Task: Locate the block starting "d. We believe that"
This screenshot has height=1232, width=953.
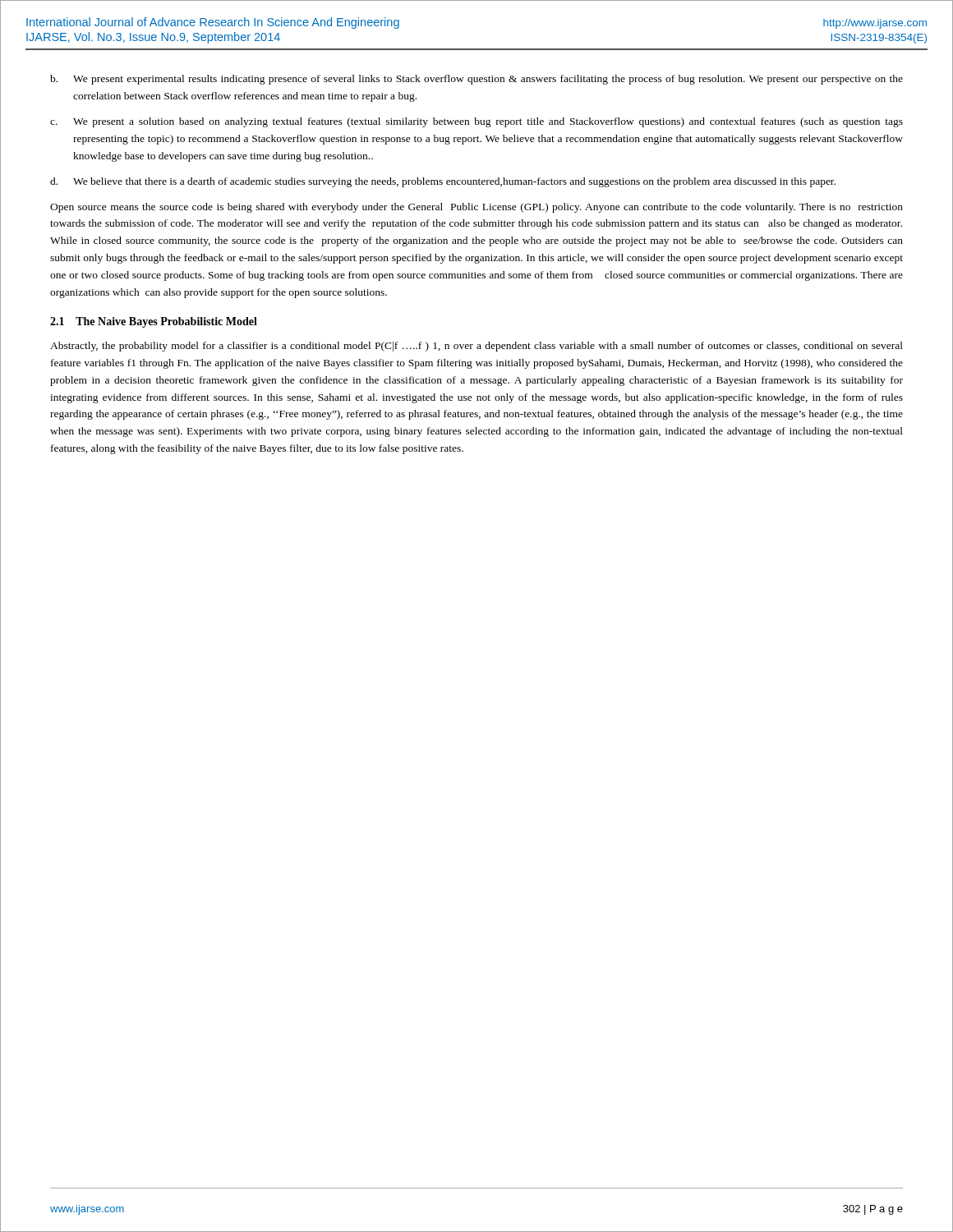Action: (x=476, y=182)
